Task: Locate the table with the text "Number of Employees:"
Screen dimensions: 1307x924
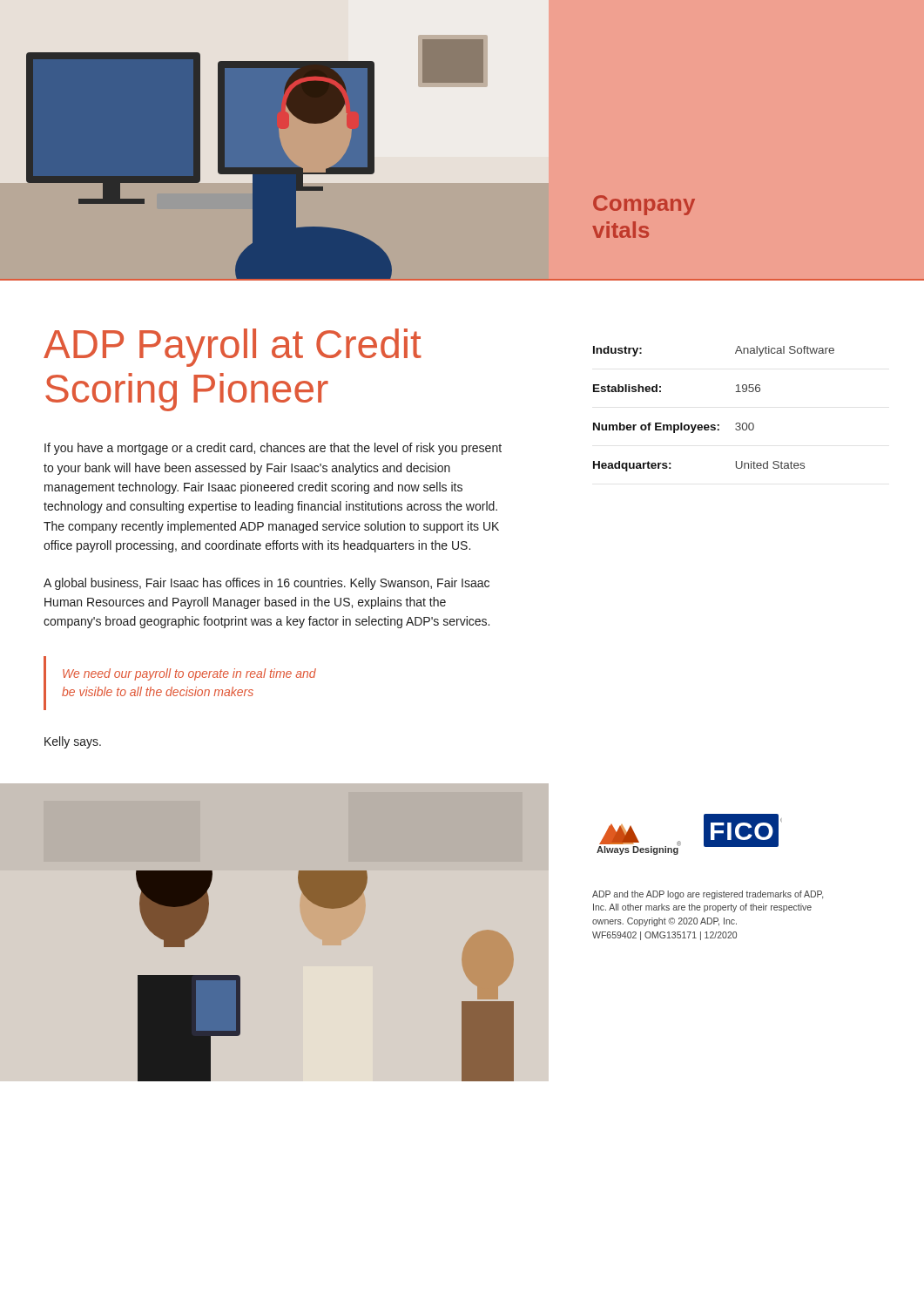Action: [741, 408]
